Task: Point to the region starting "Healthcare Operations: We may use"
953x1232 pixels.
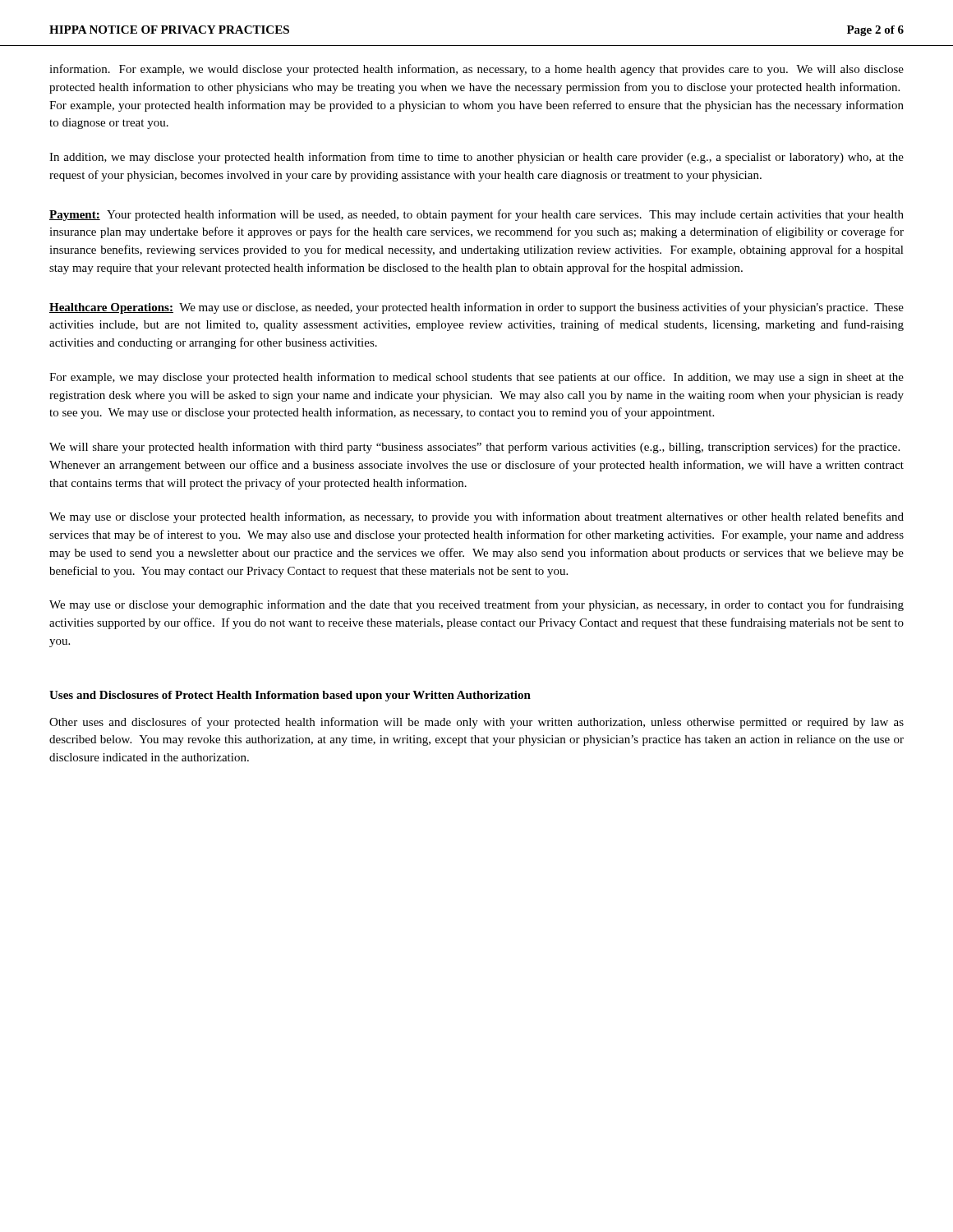Action: click(476, 325)
